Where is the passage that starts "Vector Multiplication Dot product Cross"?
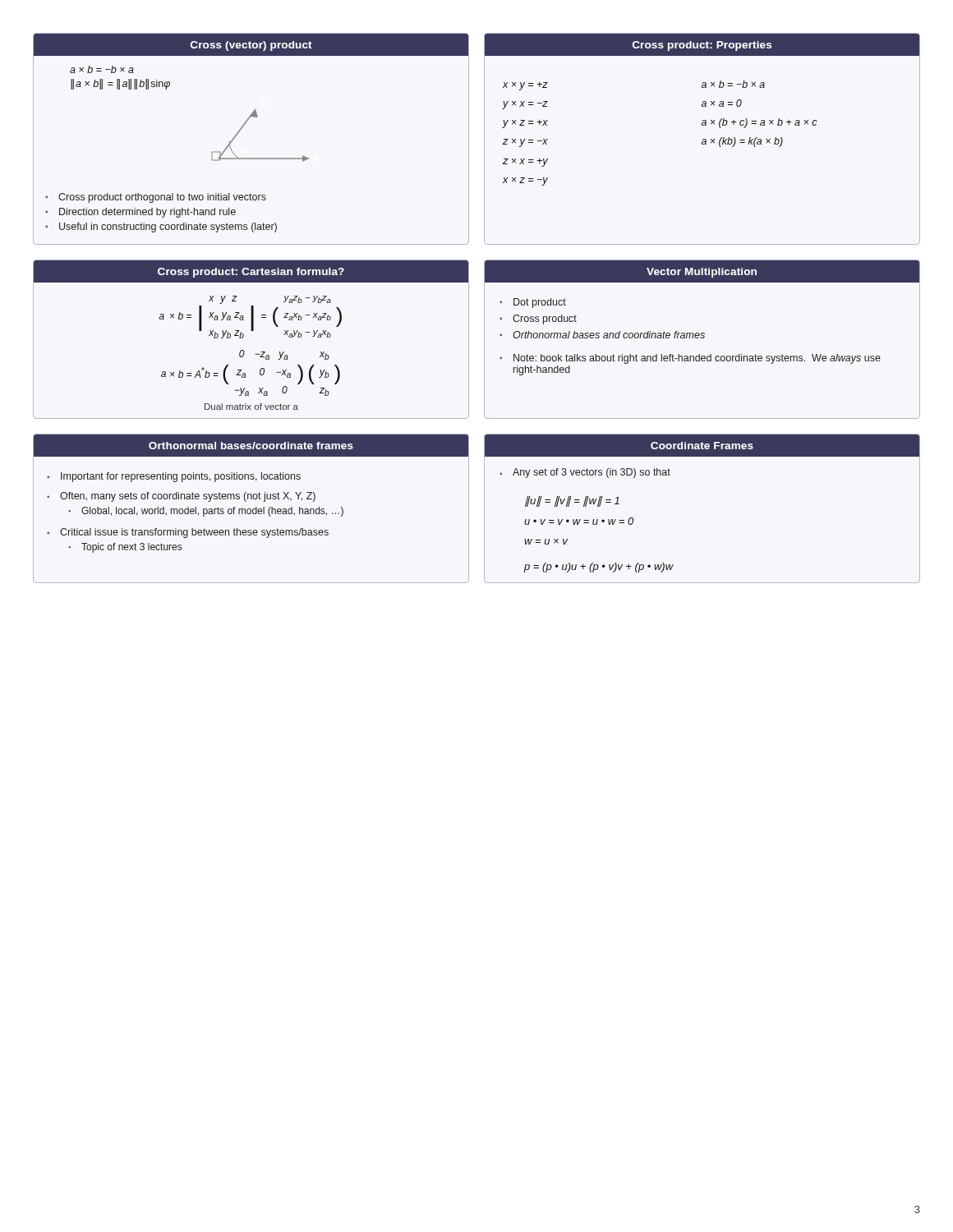953x1232 pixels. pyautogui.click(x=702, y=325)
